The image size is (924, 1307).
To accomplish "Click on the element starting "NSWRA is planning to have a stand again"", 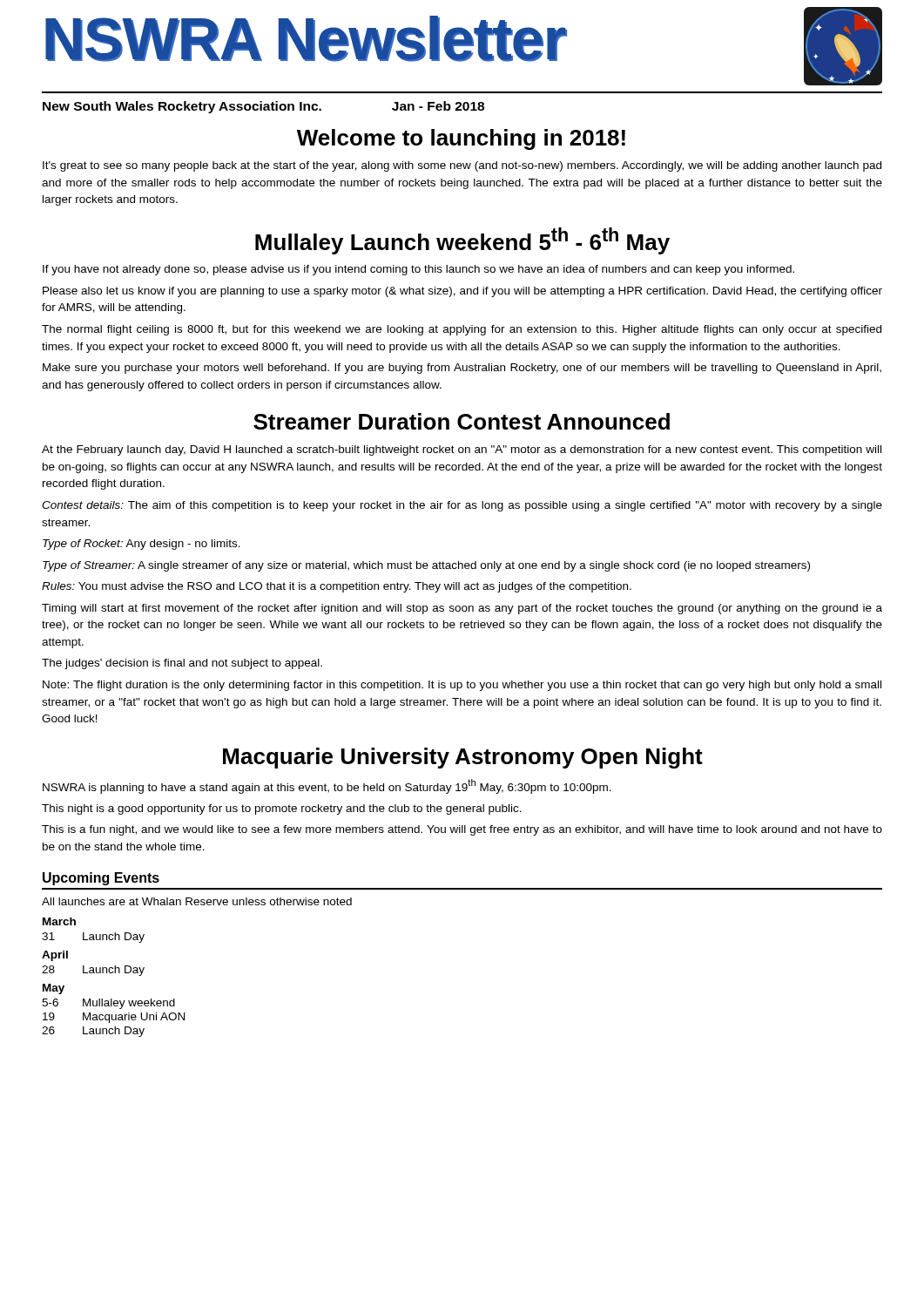I will tap(462, 815).
